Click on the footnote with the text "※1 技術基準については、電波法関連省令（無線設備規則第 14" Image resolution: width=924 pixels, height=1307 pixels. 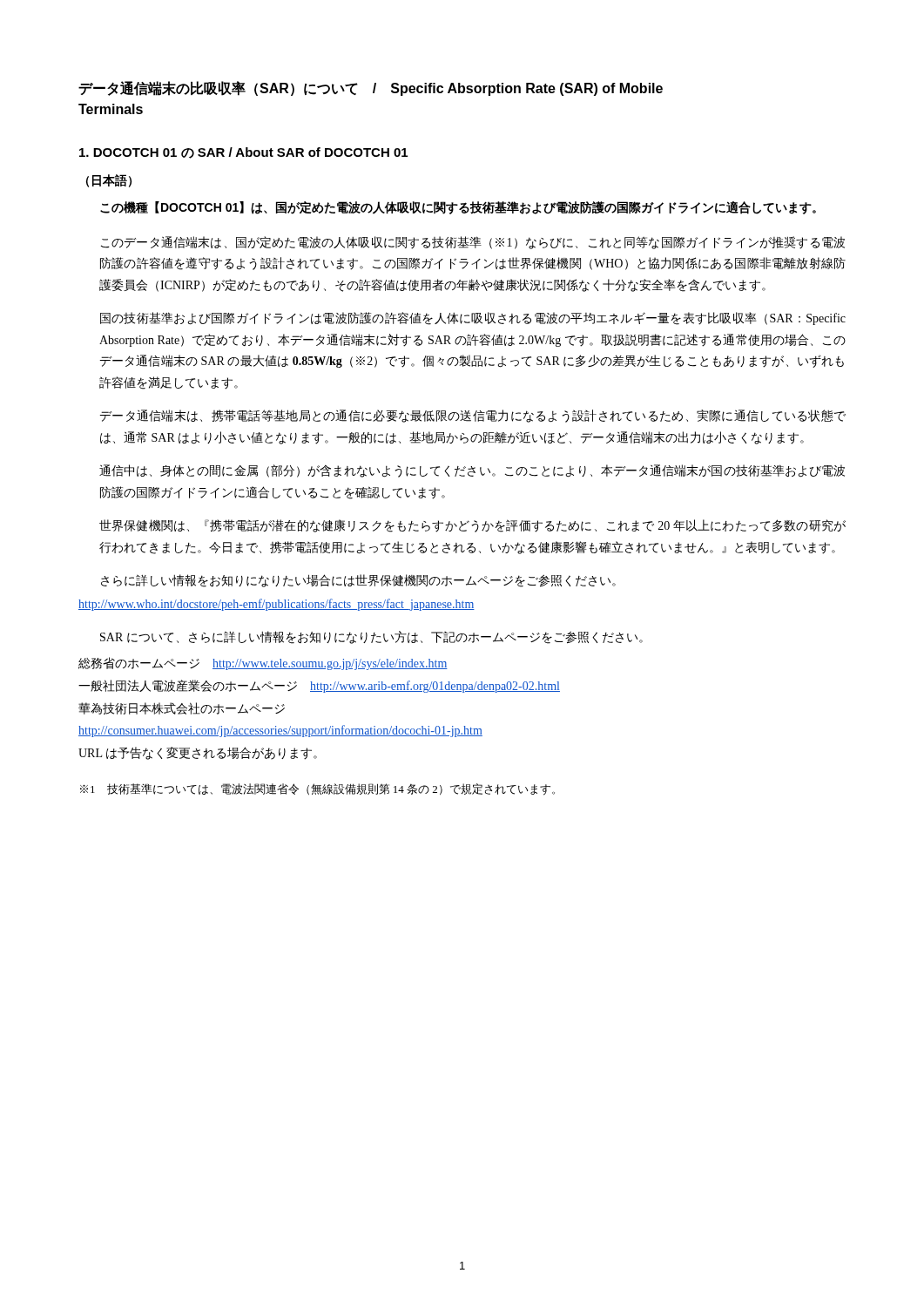point(320,789)
